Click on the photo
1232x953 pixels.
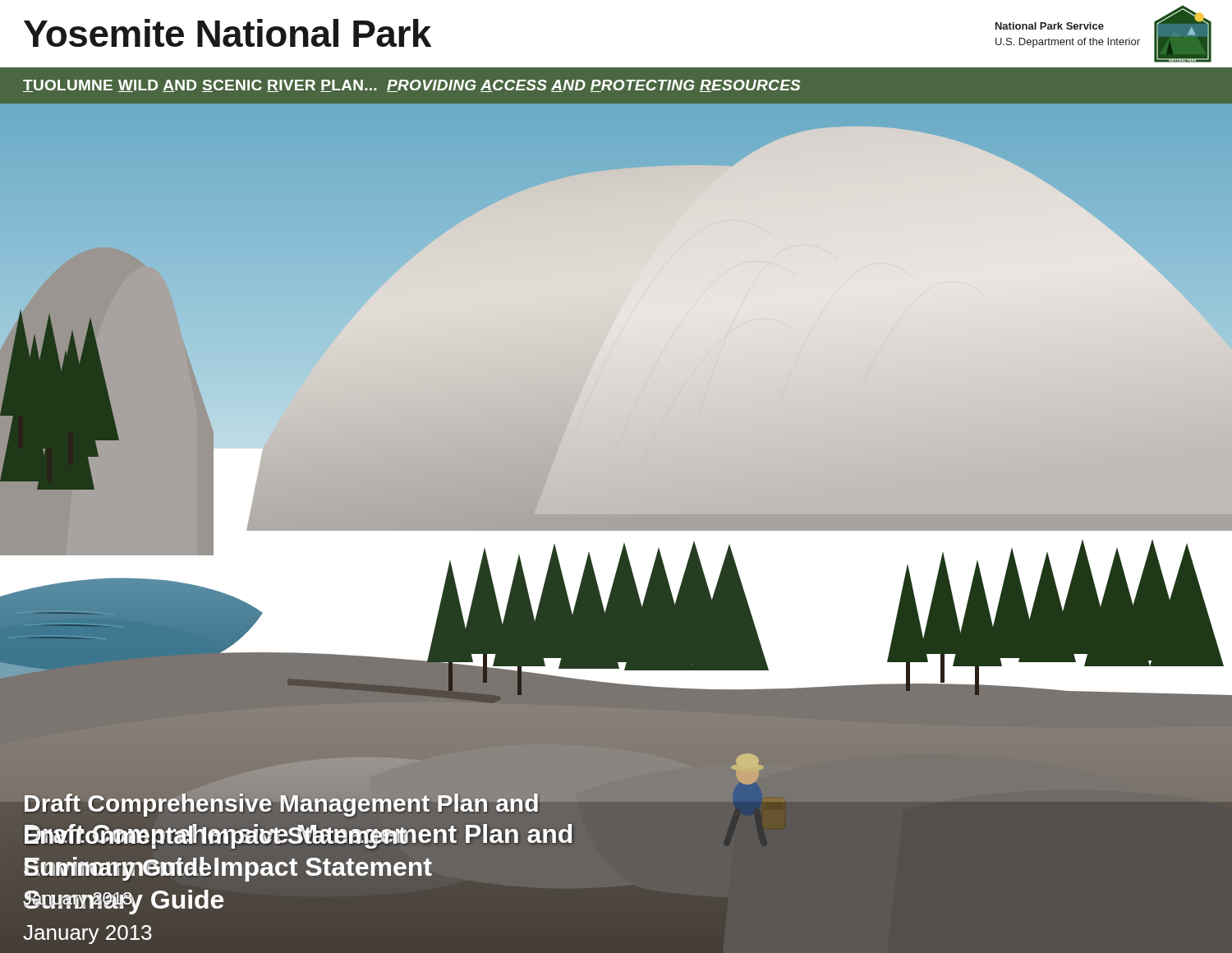[x=616, y=528]
